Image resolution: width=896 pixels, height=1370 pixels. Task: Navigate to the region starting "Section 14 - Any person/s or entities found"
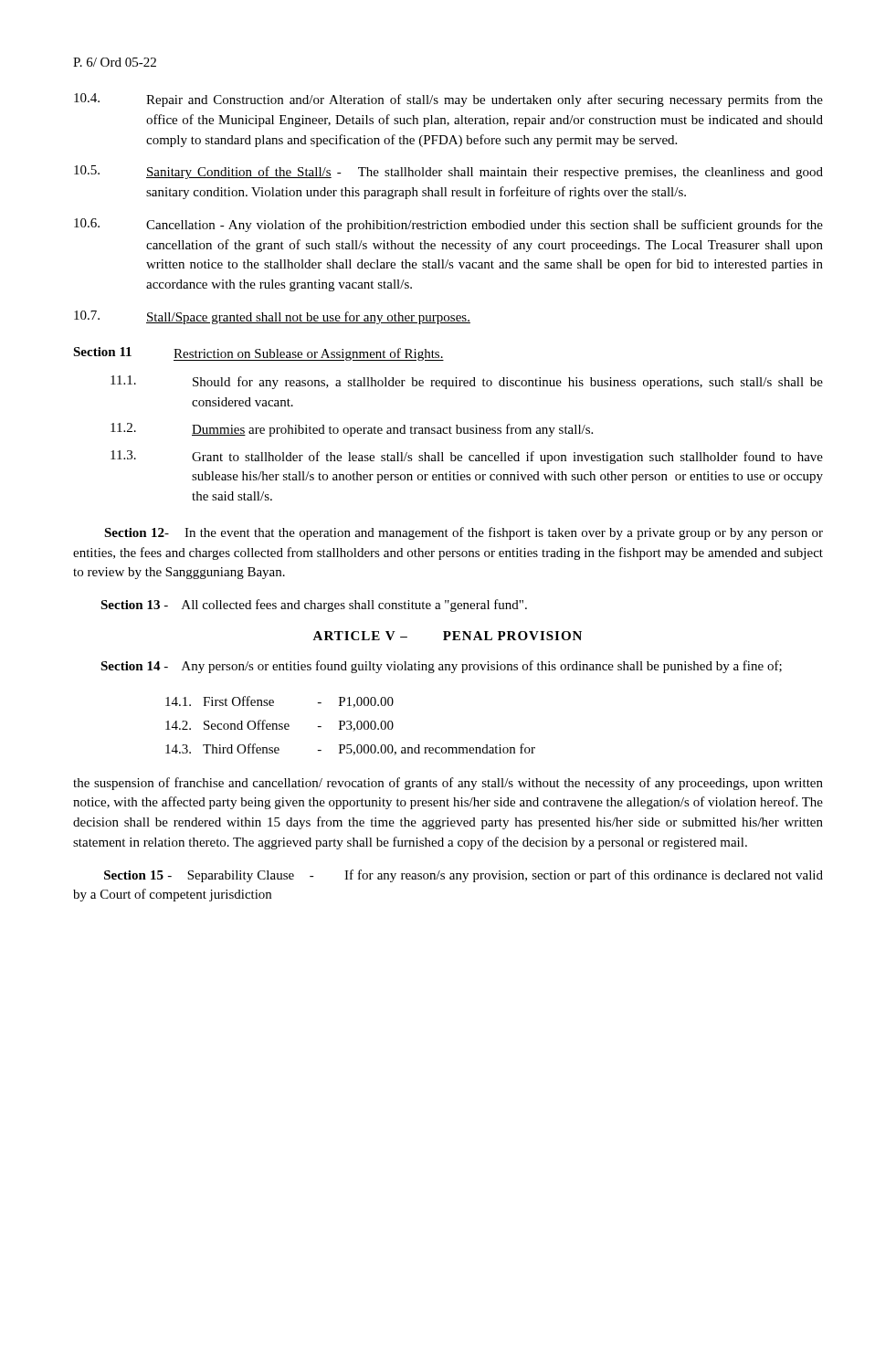pyautogui.click(x=428, y=666)
